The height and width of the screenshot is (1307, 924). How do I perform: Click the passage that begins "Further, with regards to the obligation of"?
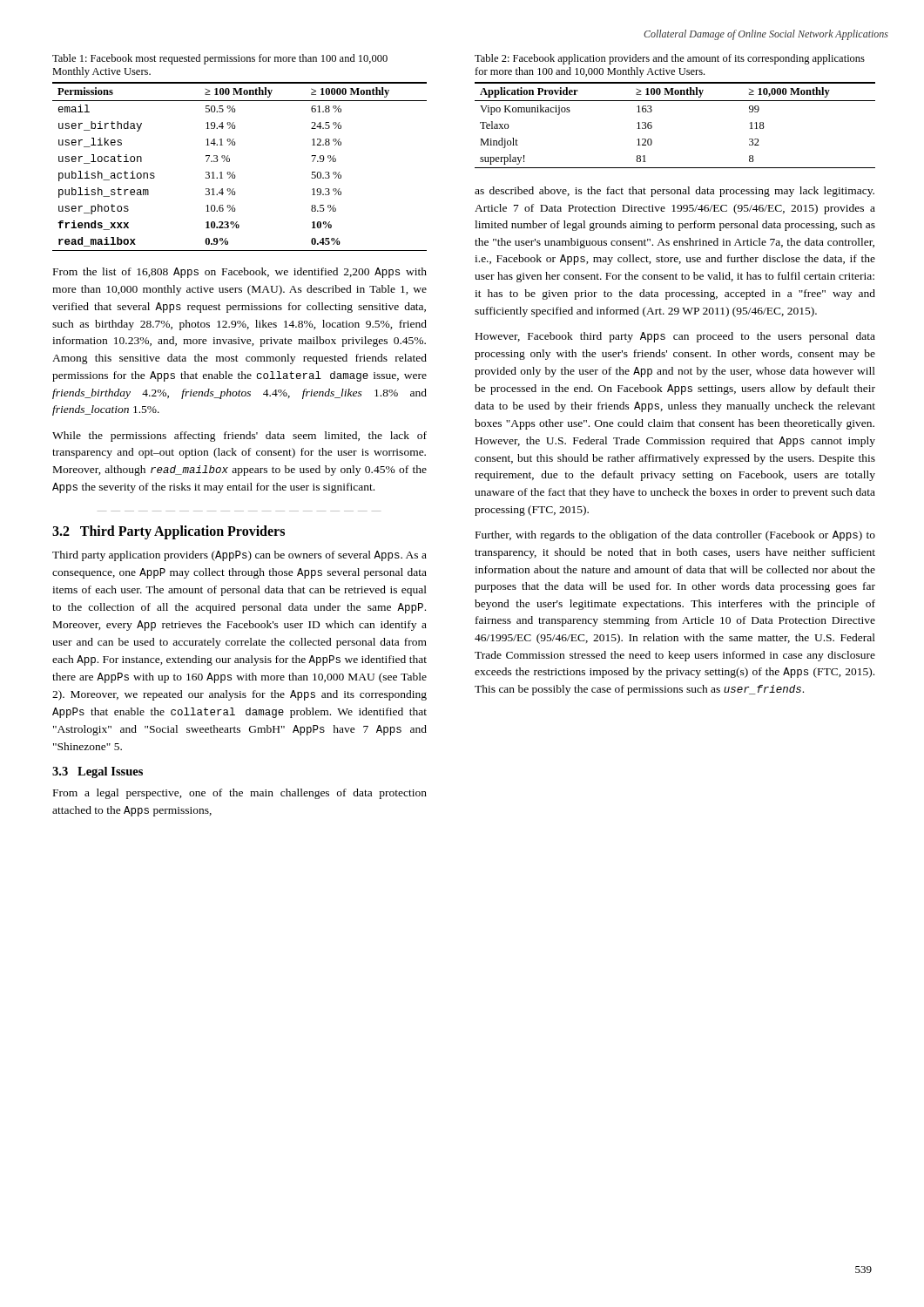coord(675,612)
